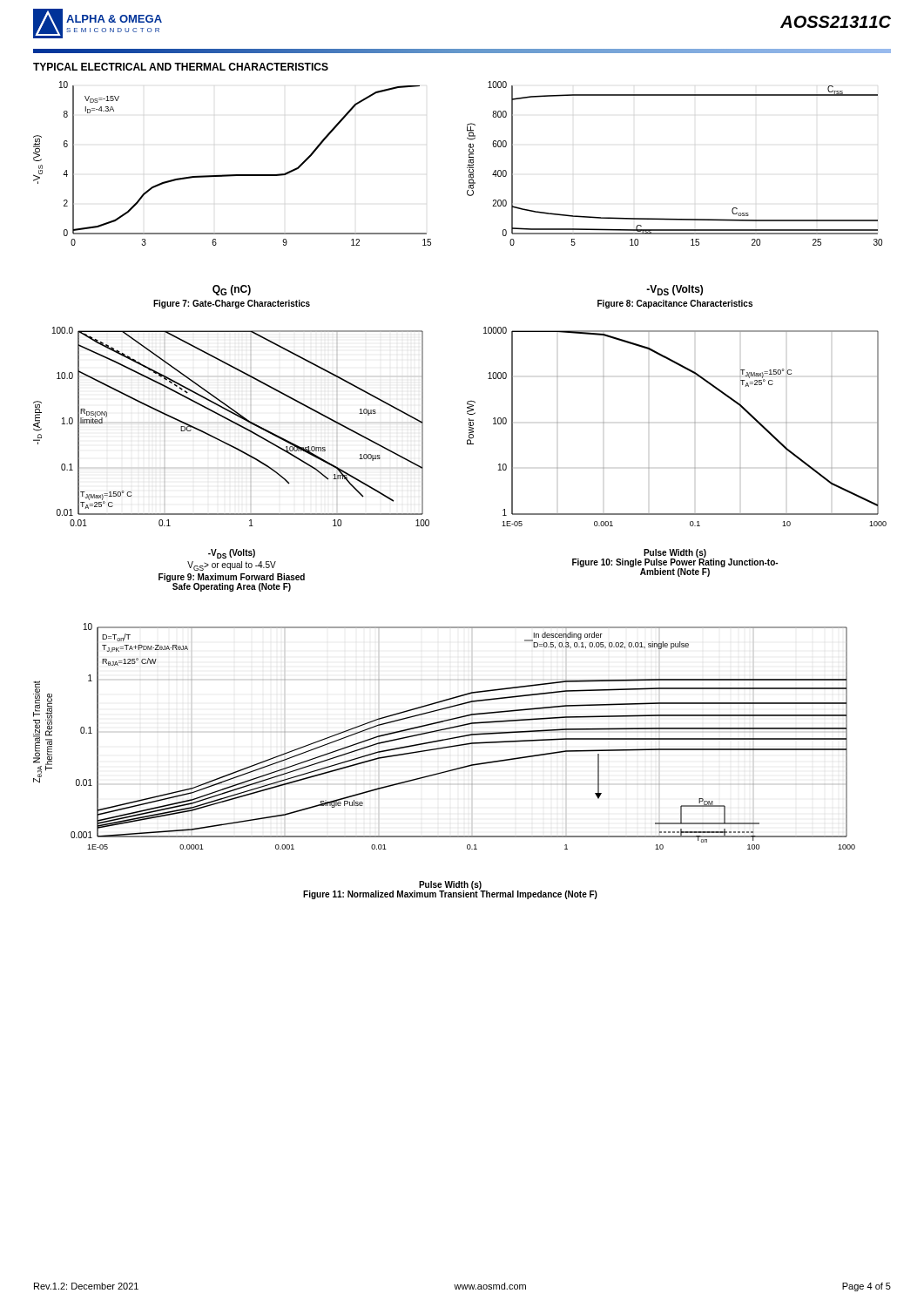
Task: Find the text block starting "VDS (Volts) VGS> or equal"
Action: (232, 570)
